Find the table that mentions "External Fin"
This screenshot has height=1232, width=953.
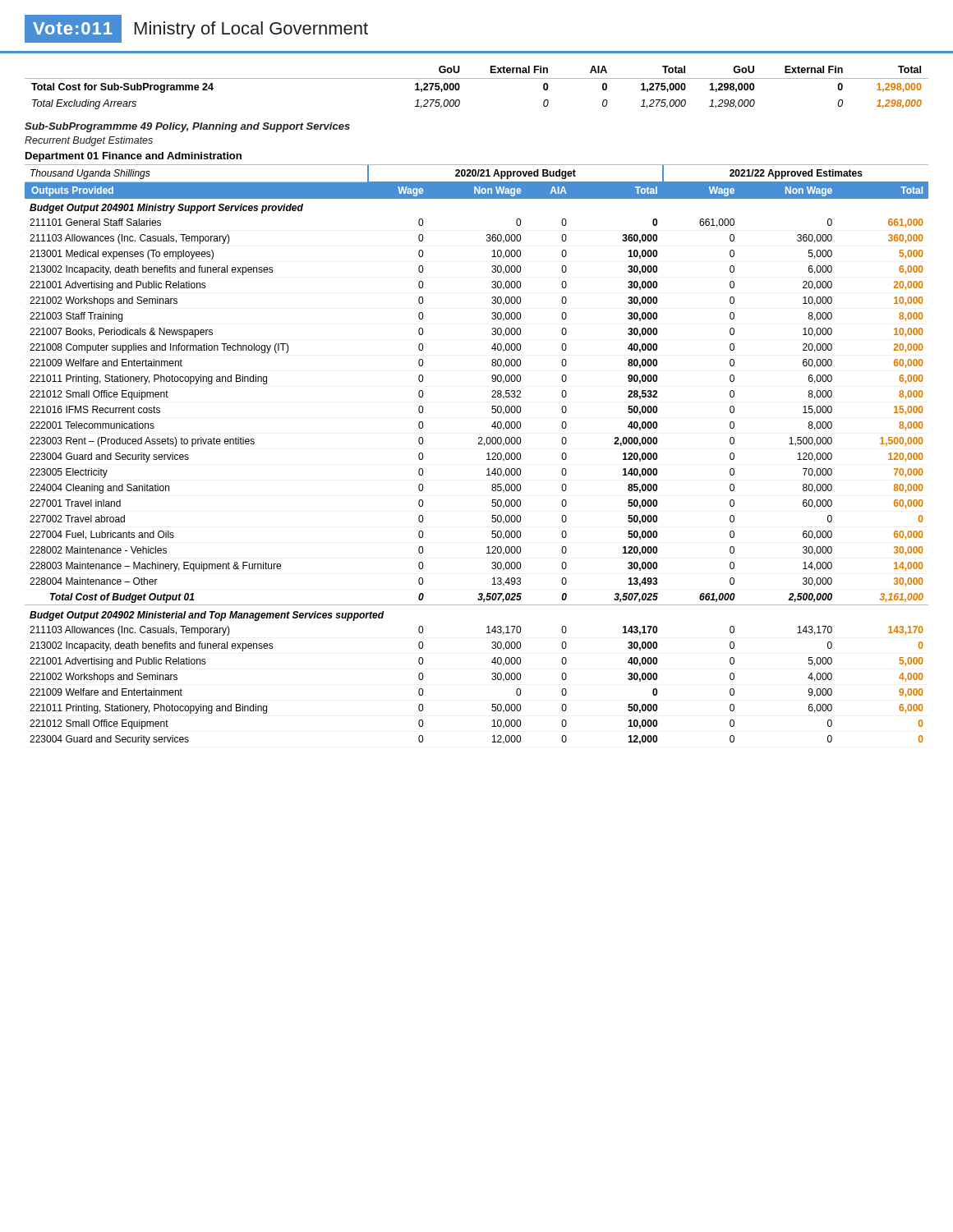[x=476, y=87]
